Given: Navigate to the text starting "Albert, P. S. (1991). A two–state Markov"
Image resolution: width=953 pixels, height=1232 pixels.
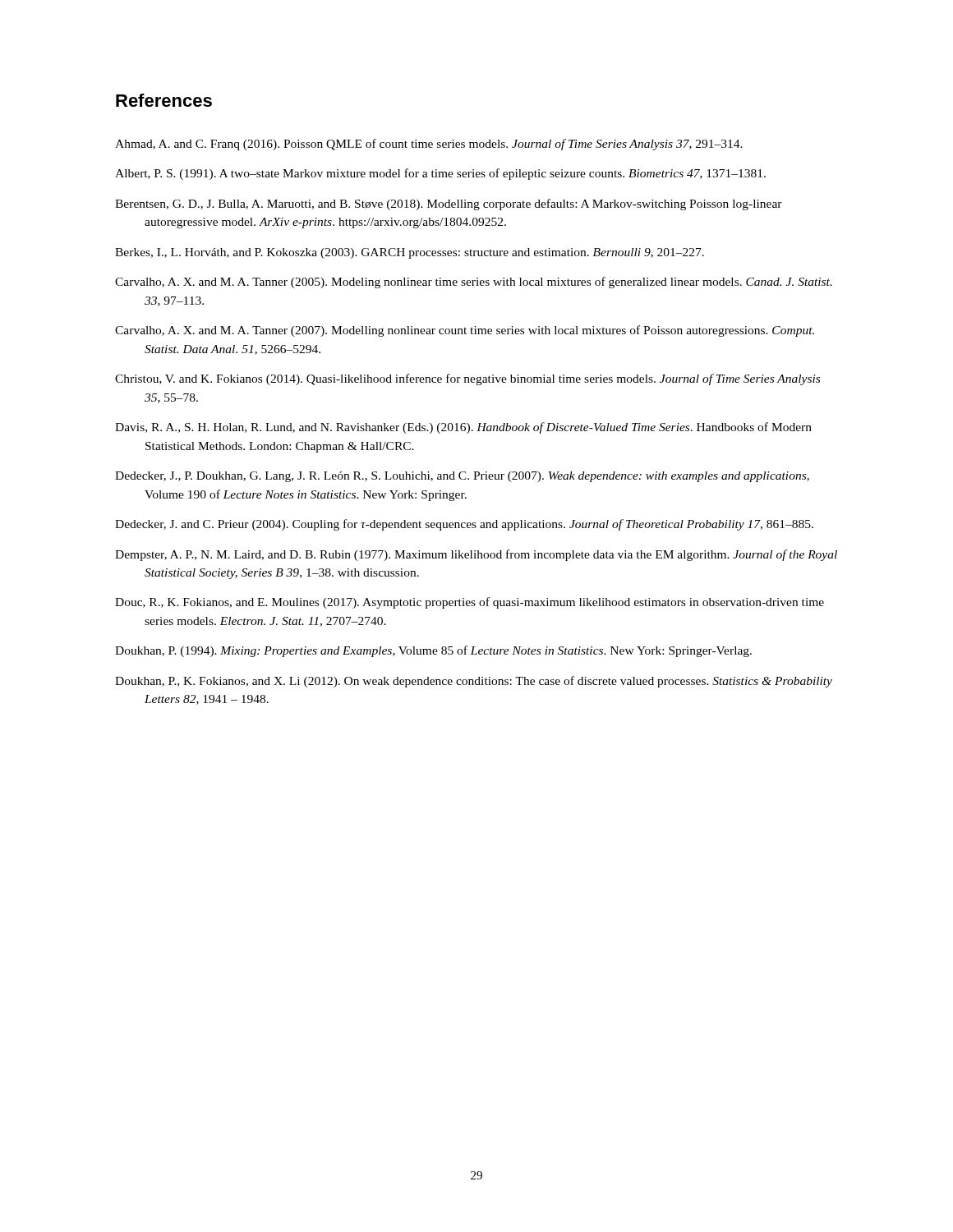Looking at the screenshot, I should 441,173.
